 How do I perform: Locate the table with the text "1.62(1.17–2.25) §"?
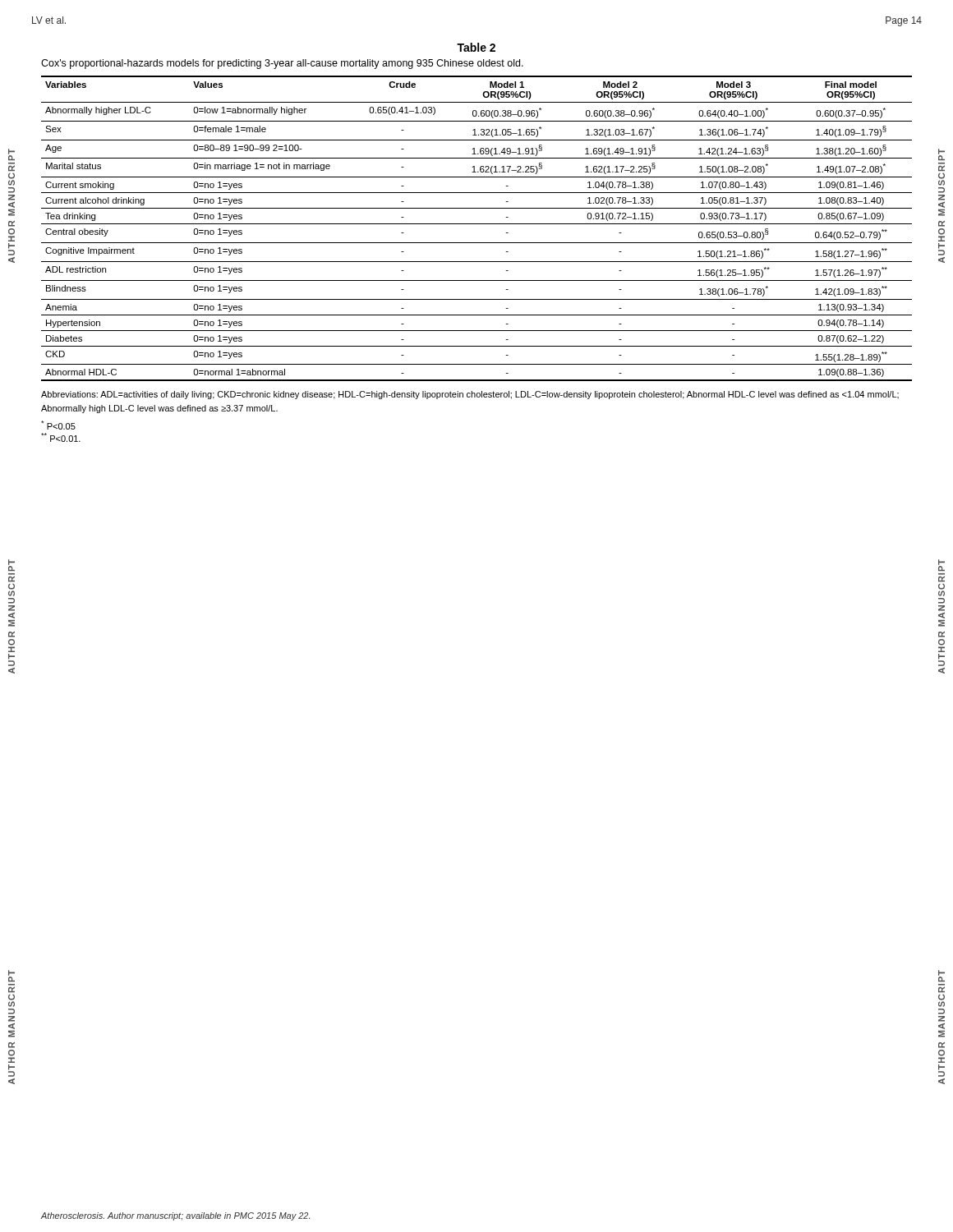pos(476,259)
